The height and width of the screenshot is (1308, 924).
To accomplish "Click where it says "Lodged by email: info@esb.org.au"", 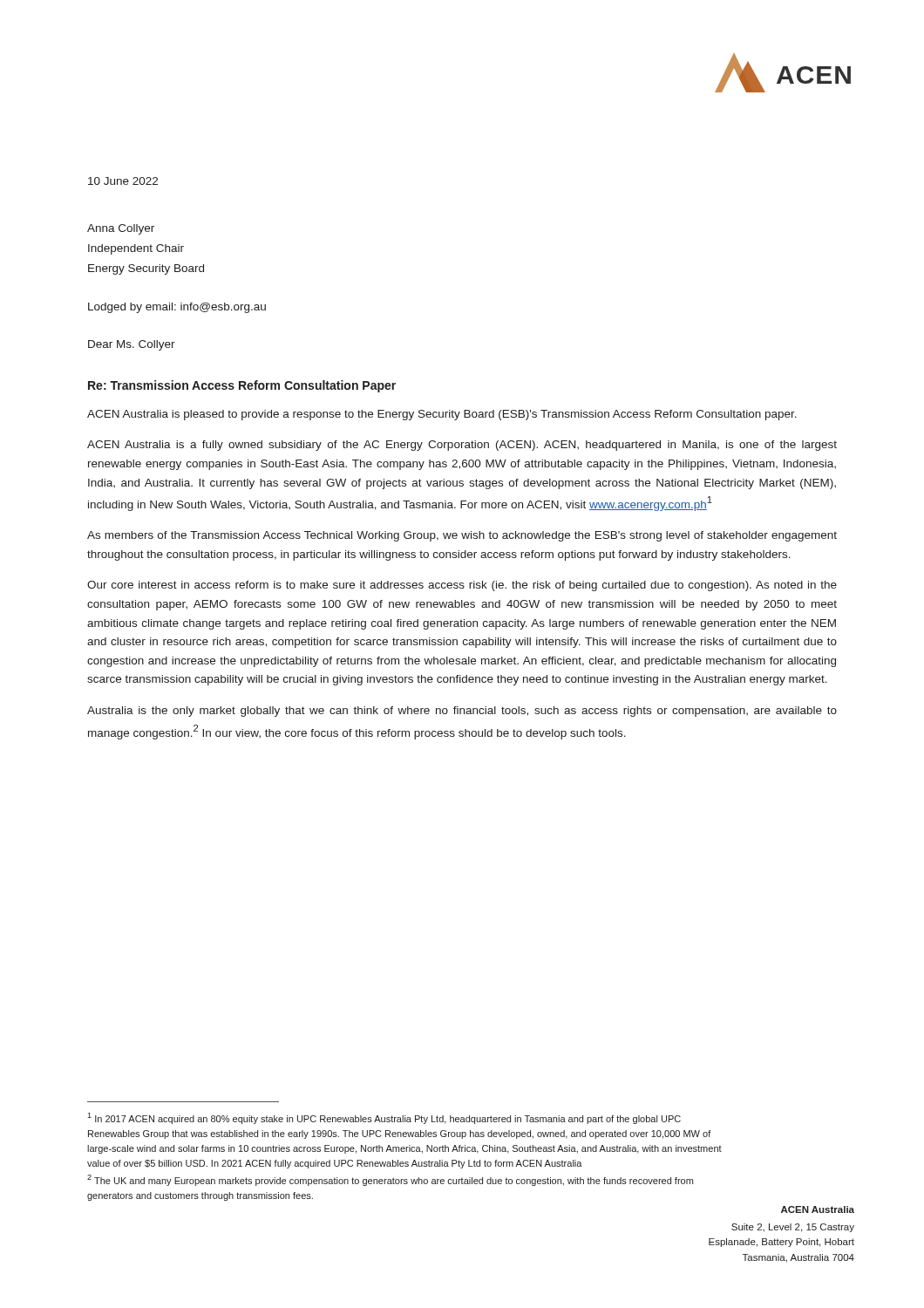I will click(177, 306).
